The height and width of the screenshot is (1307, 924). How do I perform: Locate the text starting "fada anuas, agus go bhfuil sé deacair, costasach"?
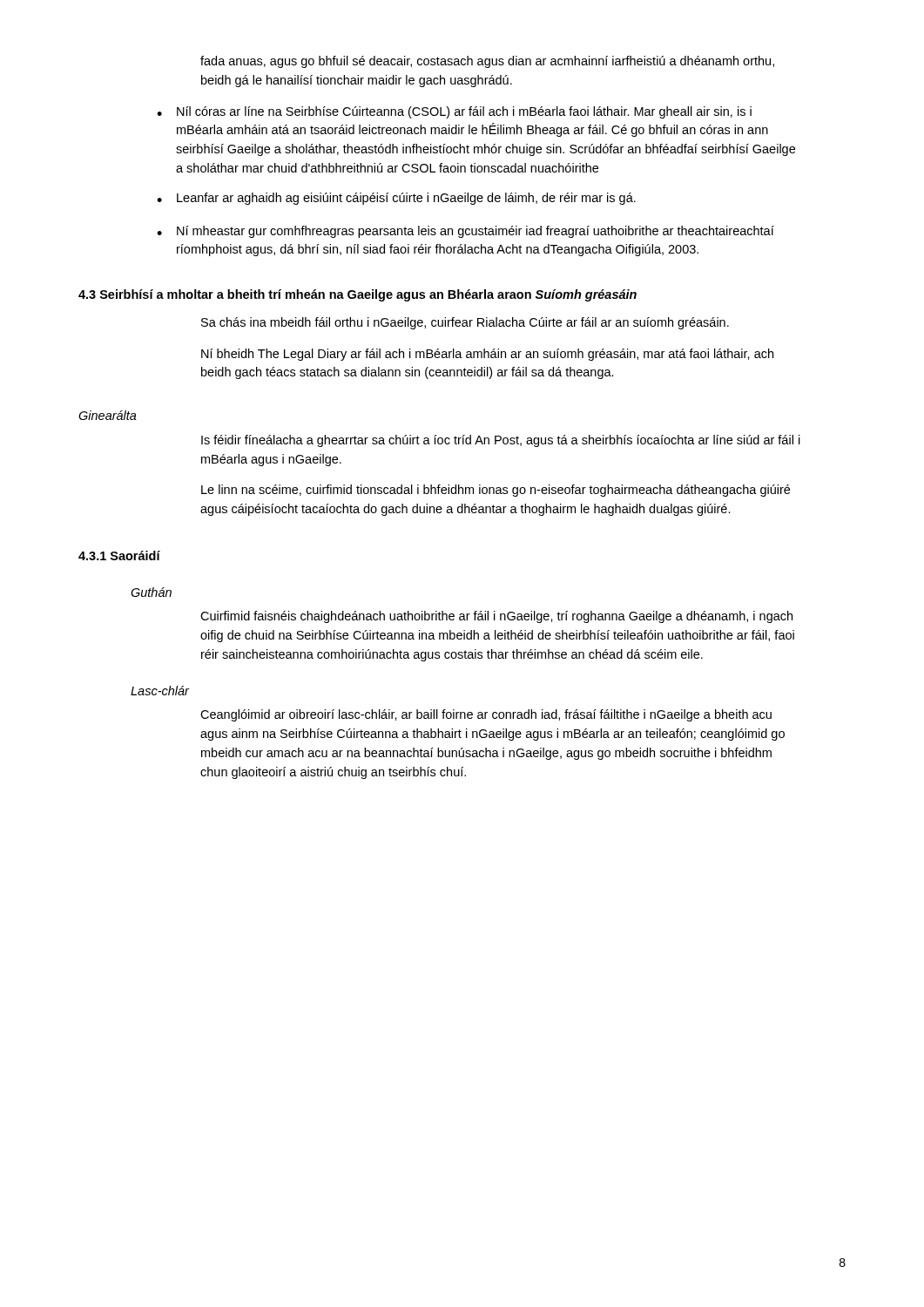coord(501,71)
